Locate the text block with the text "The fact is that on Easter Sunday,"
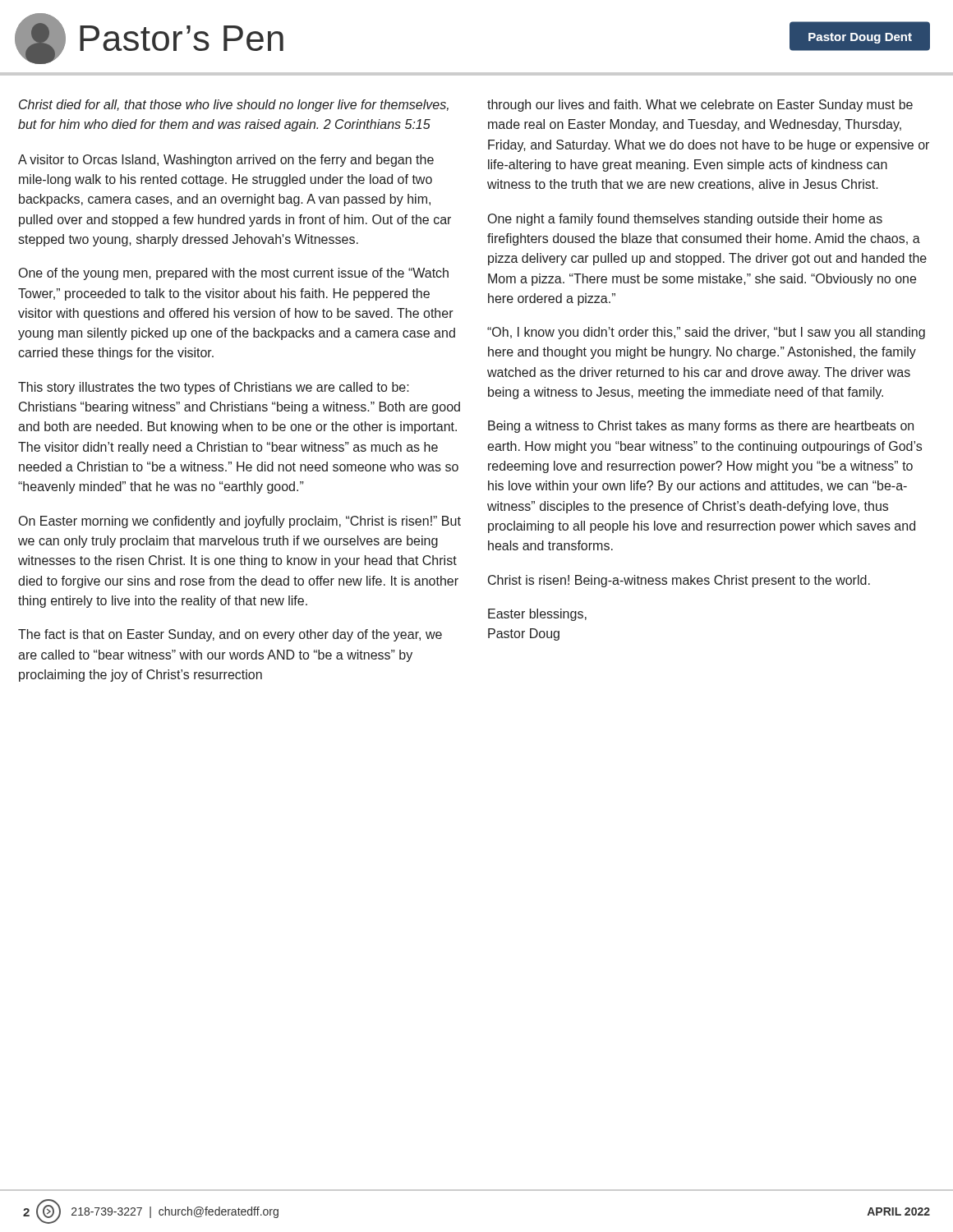The image size is (953, 1232). 230,655
